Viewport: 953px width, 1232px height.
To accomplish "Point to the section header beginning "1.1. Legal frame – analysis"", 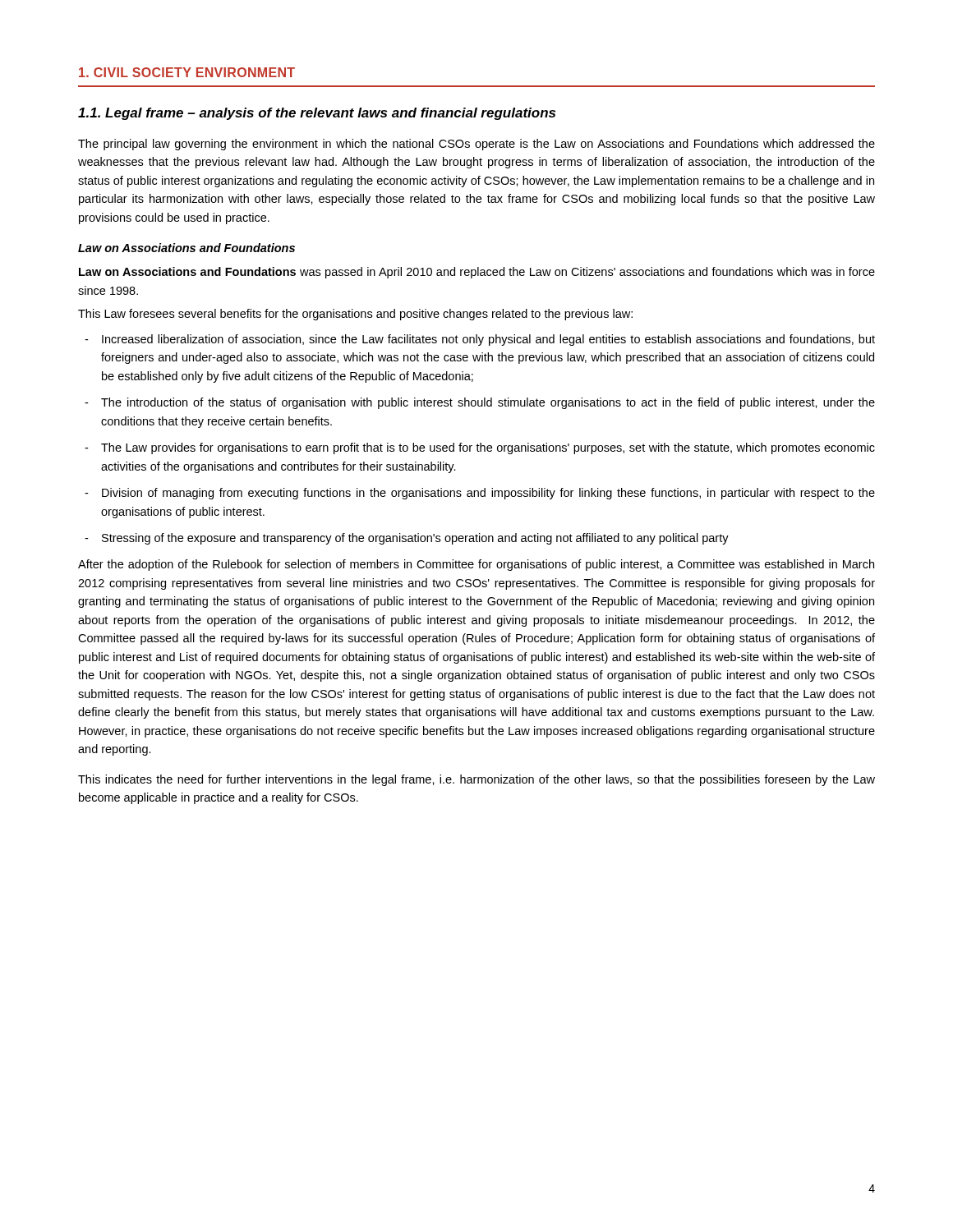I will [476, 113].
